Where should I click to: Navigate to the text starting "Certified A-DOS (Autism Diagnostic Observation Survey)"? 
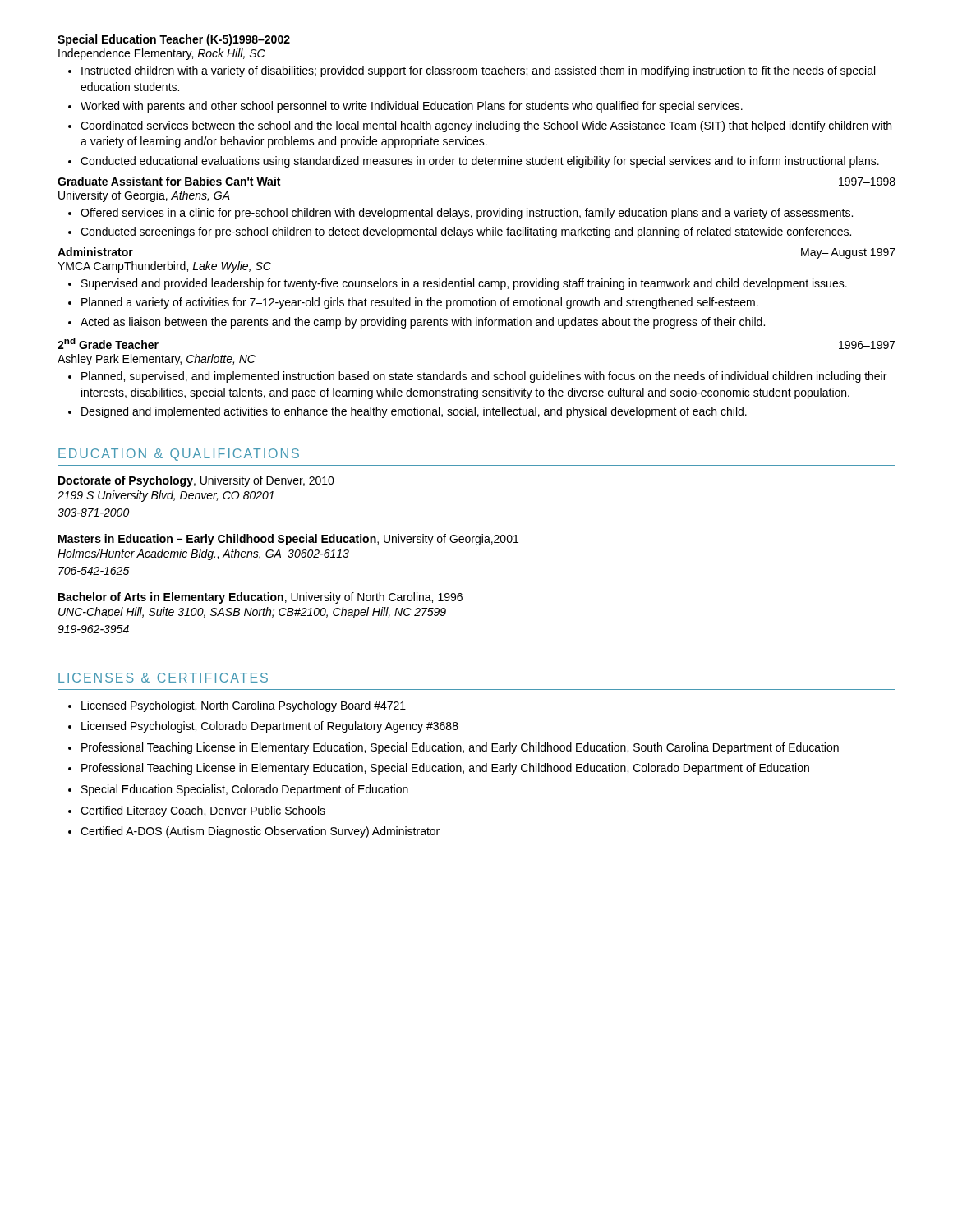coord(254,832)
